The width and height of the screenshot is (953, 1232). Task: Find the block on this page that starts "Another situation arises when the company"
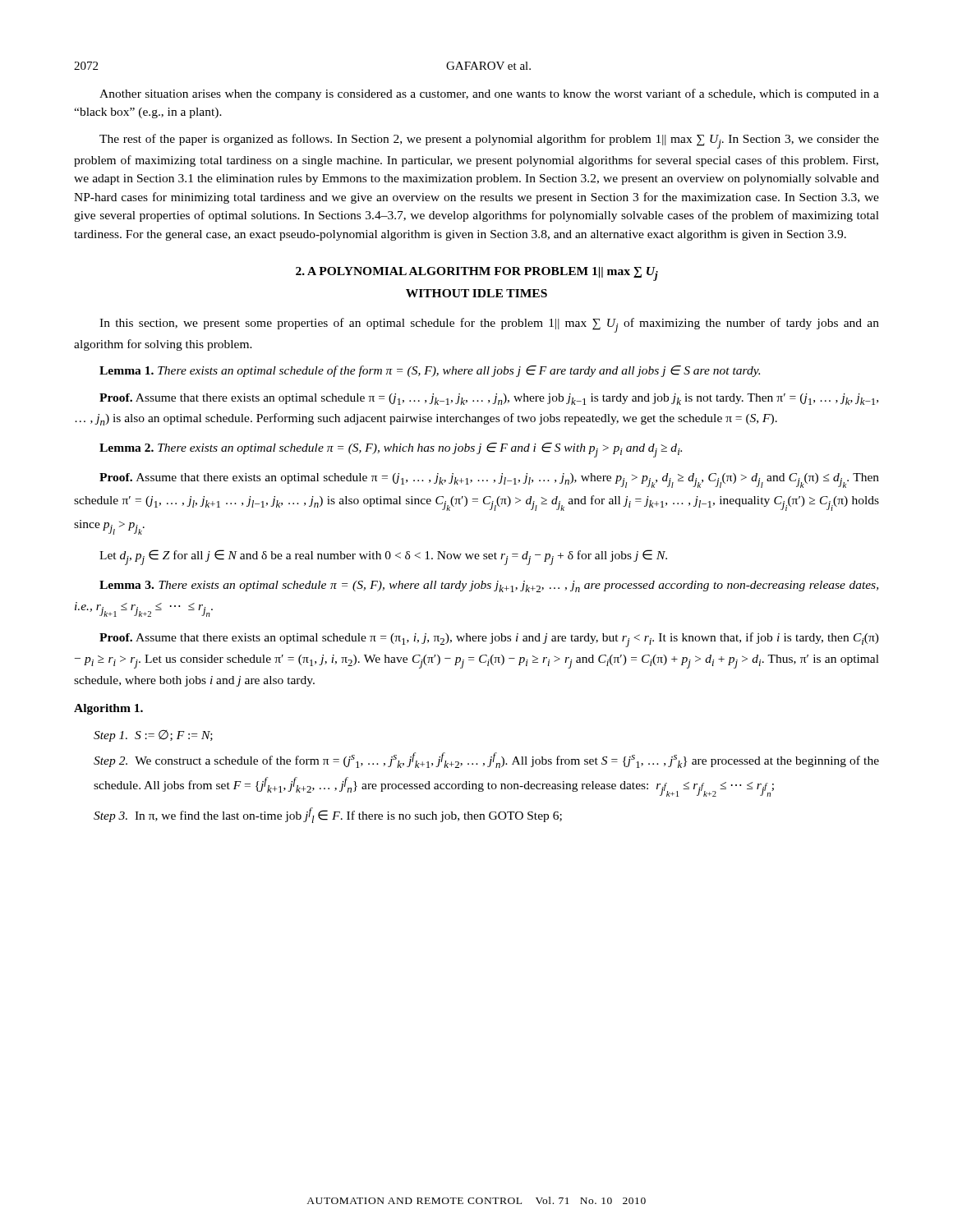click(476, 103)
